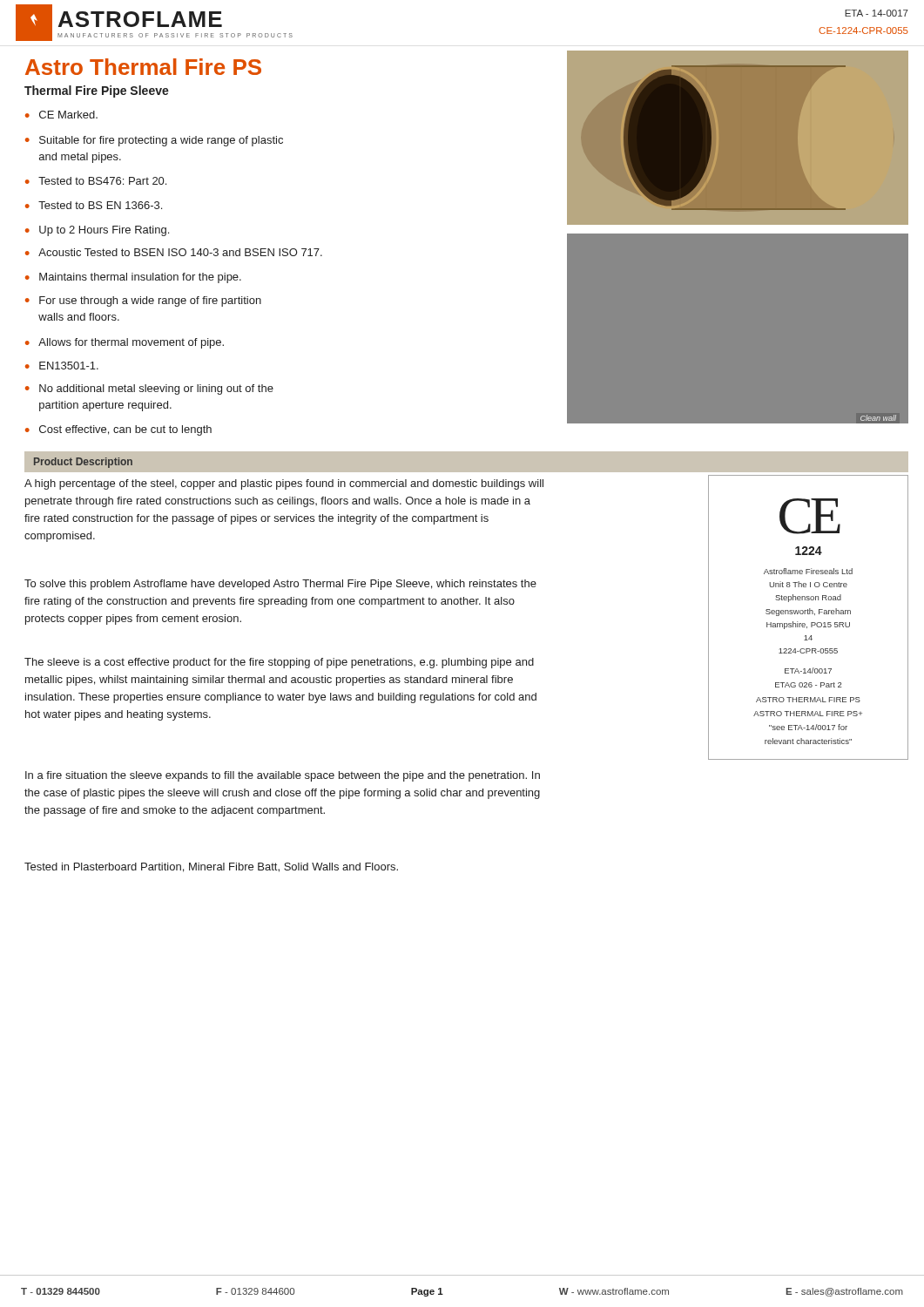The height and width of the screenshot is (1307, 924).
Task: Point to "Thermal Fire Pipe Sleeve"
Action: tap(97, 91)
